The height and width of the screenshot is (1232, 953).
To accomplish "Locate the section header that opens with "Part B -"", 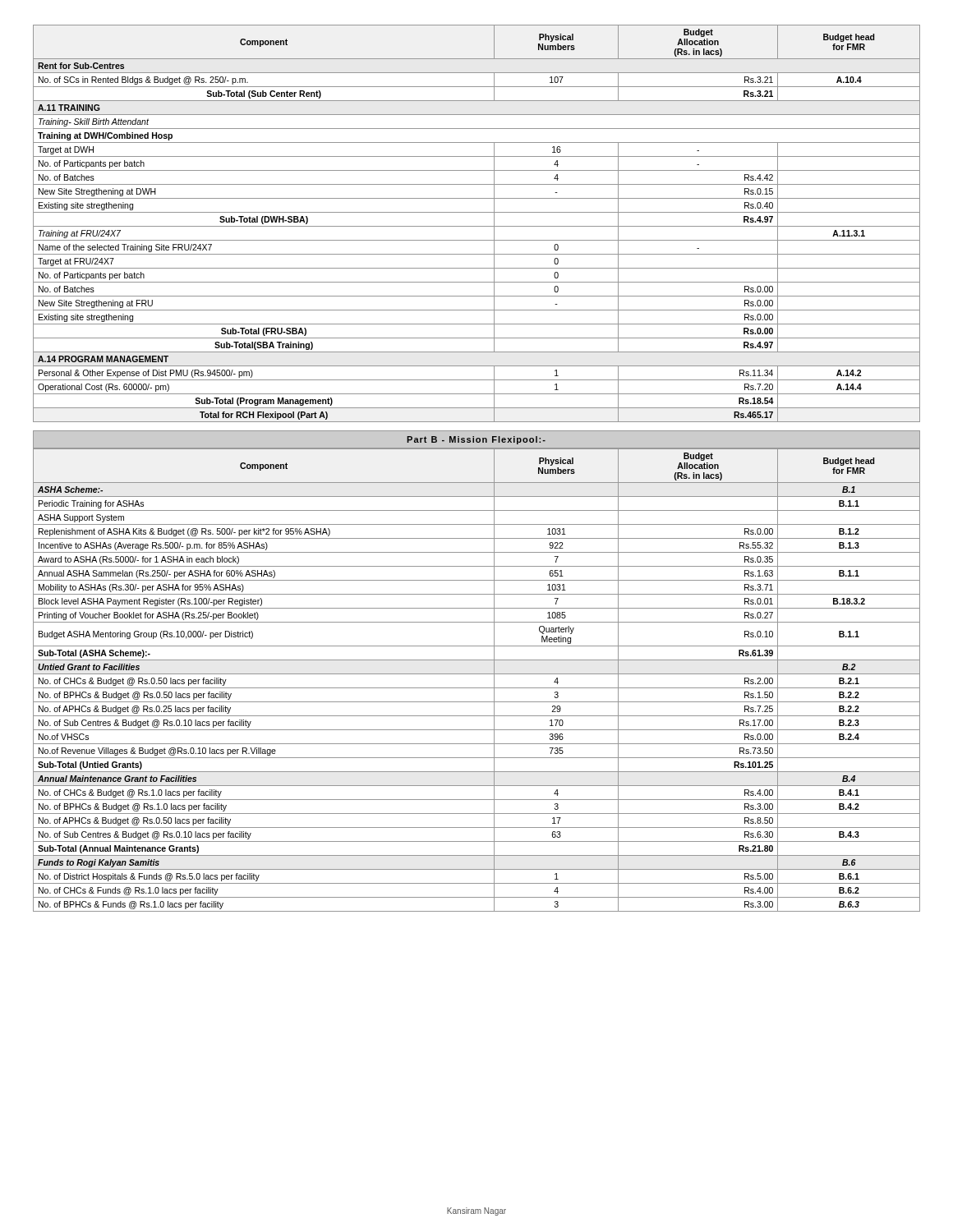I will click(x=476, y=439).
